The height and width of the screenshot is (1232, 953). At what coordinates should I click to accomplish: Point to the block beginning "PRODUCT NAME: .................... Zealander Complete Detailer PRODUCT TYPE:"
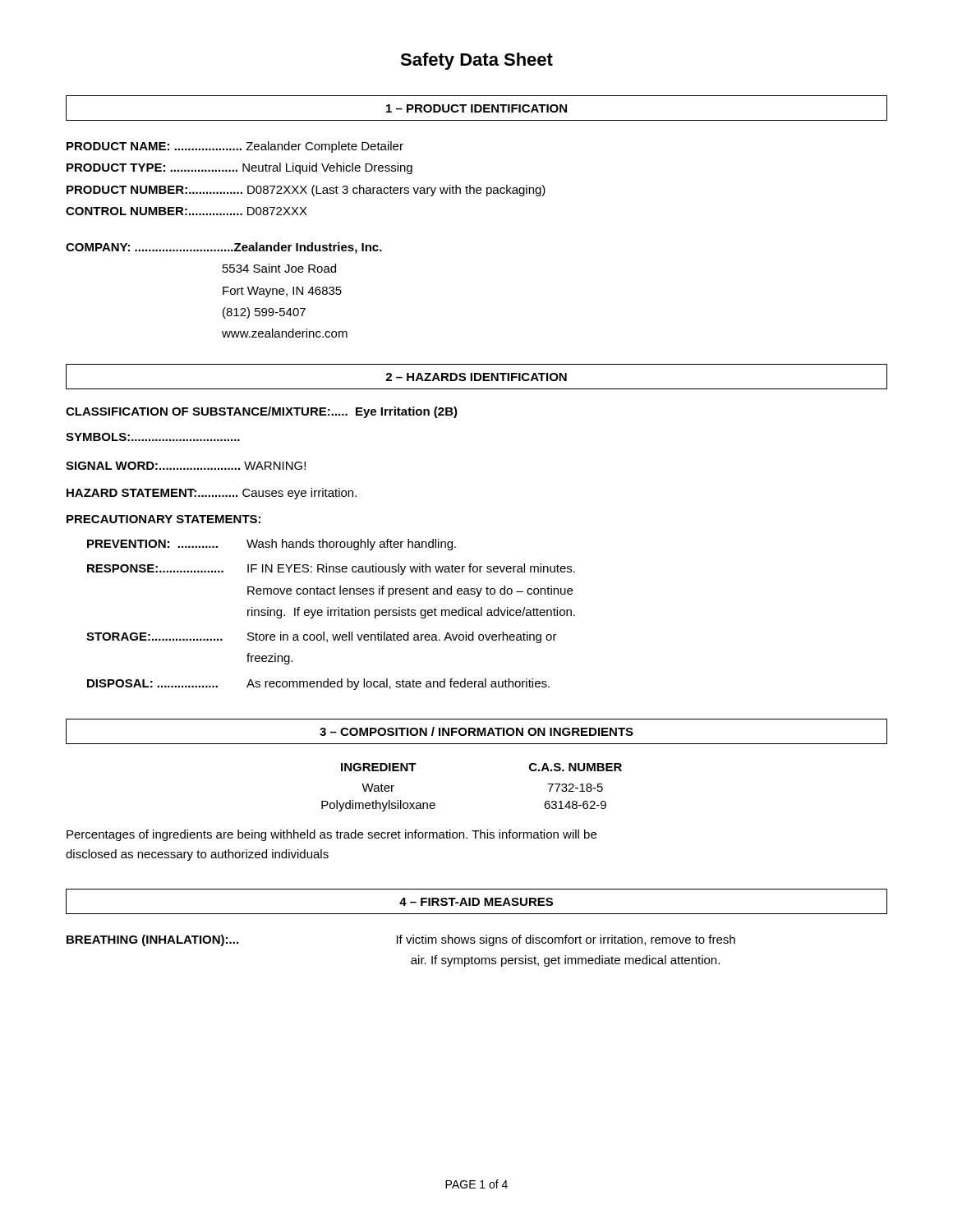[x=306, y=178]
